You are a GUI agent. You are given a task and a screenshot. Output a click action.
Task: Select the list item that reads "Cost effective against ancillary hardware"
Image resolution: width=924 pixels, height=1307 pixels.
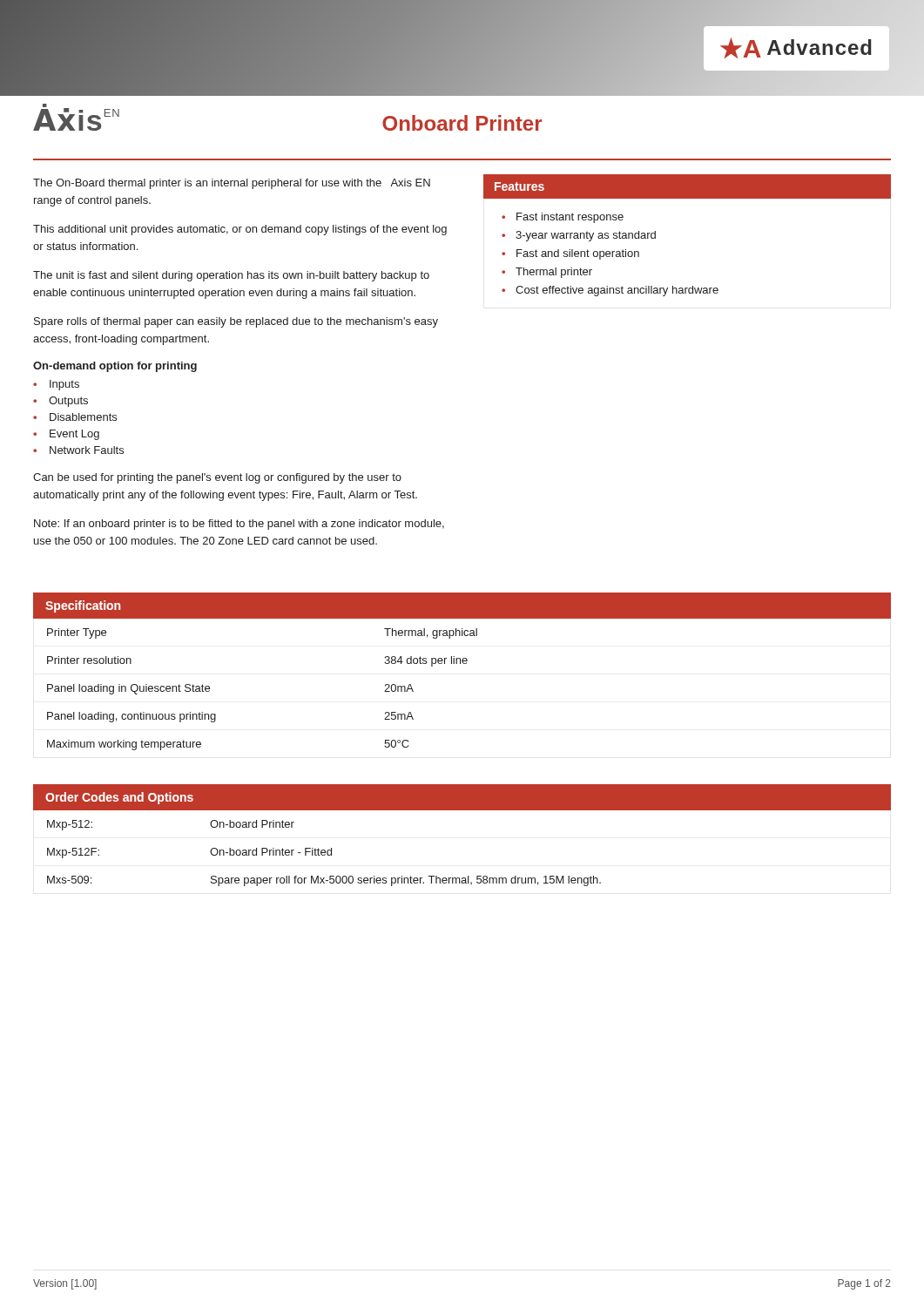[x=617, y=290]
